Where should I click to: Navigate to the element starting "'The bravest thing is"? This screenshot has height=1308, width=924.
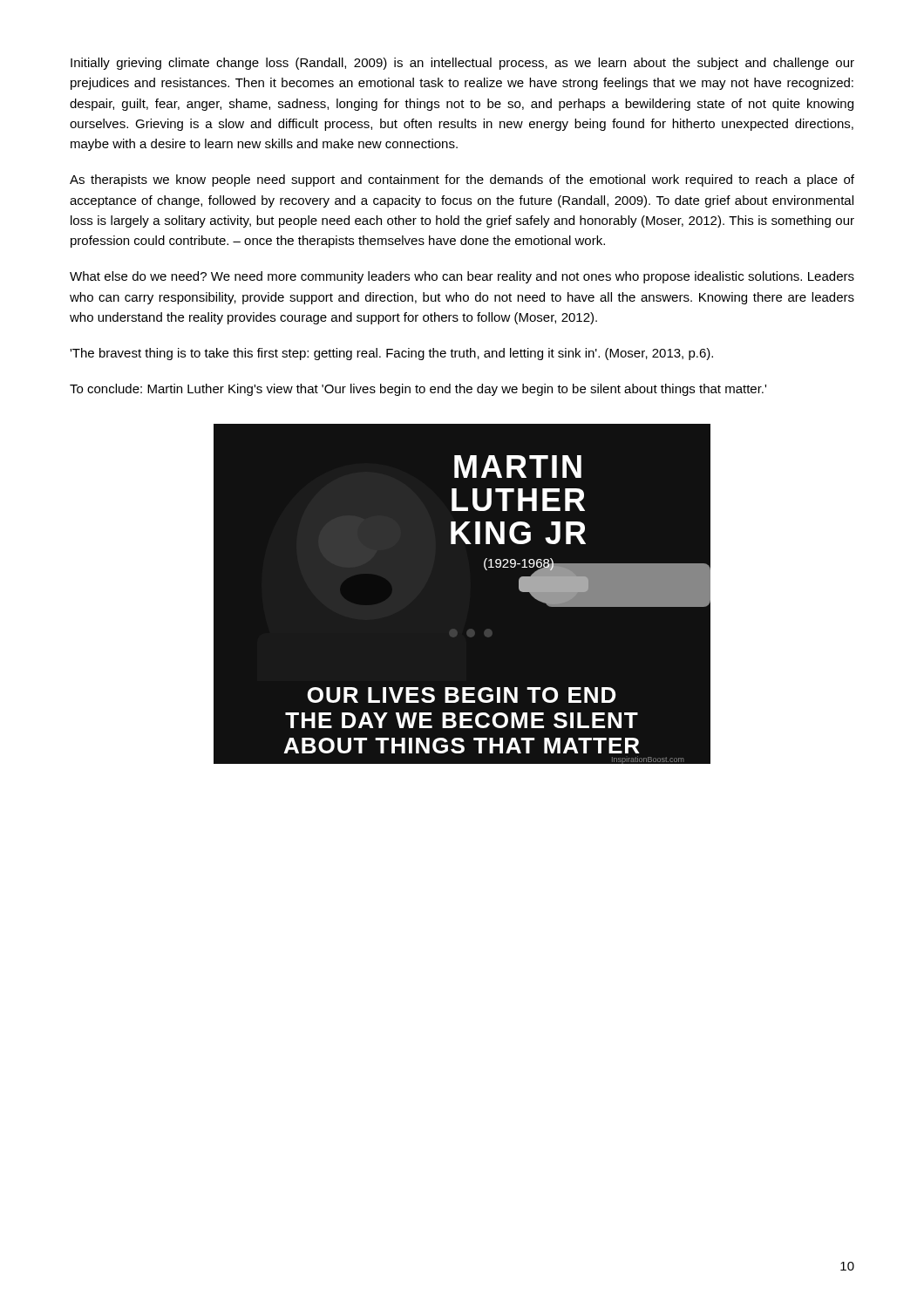click(392, 353)
